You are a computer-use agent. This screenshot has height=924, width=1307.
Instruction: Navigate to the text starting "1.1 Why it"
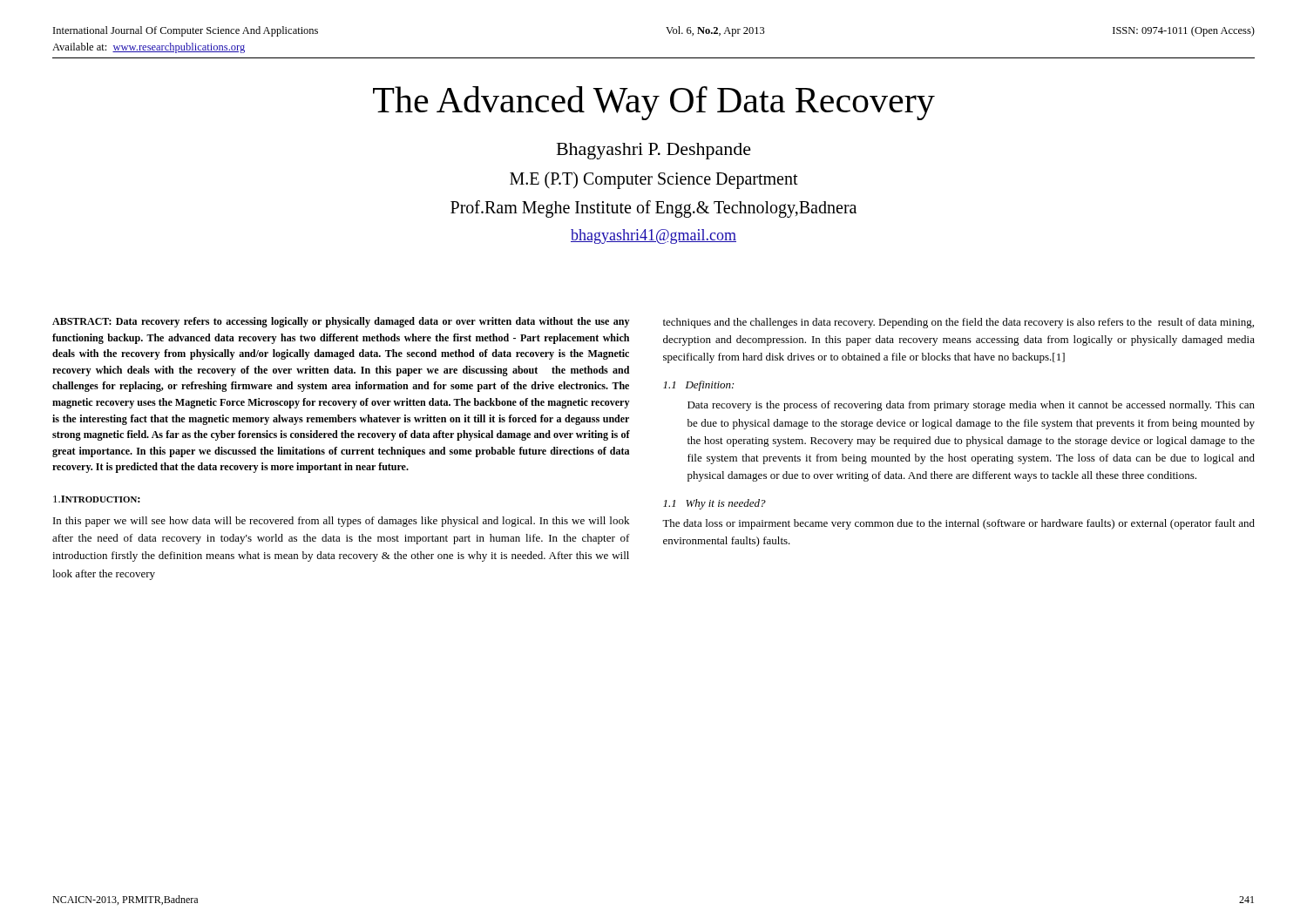pos(714,504)
